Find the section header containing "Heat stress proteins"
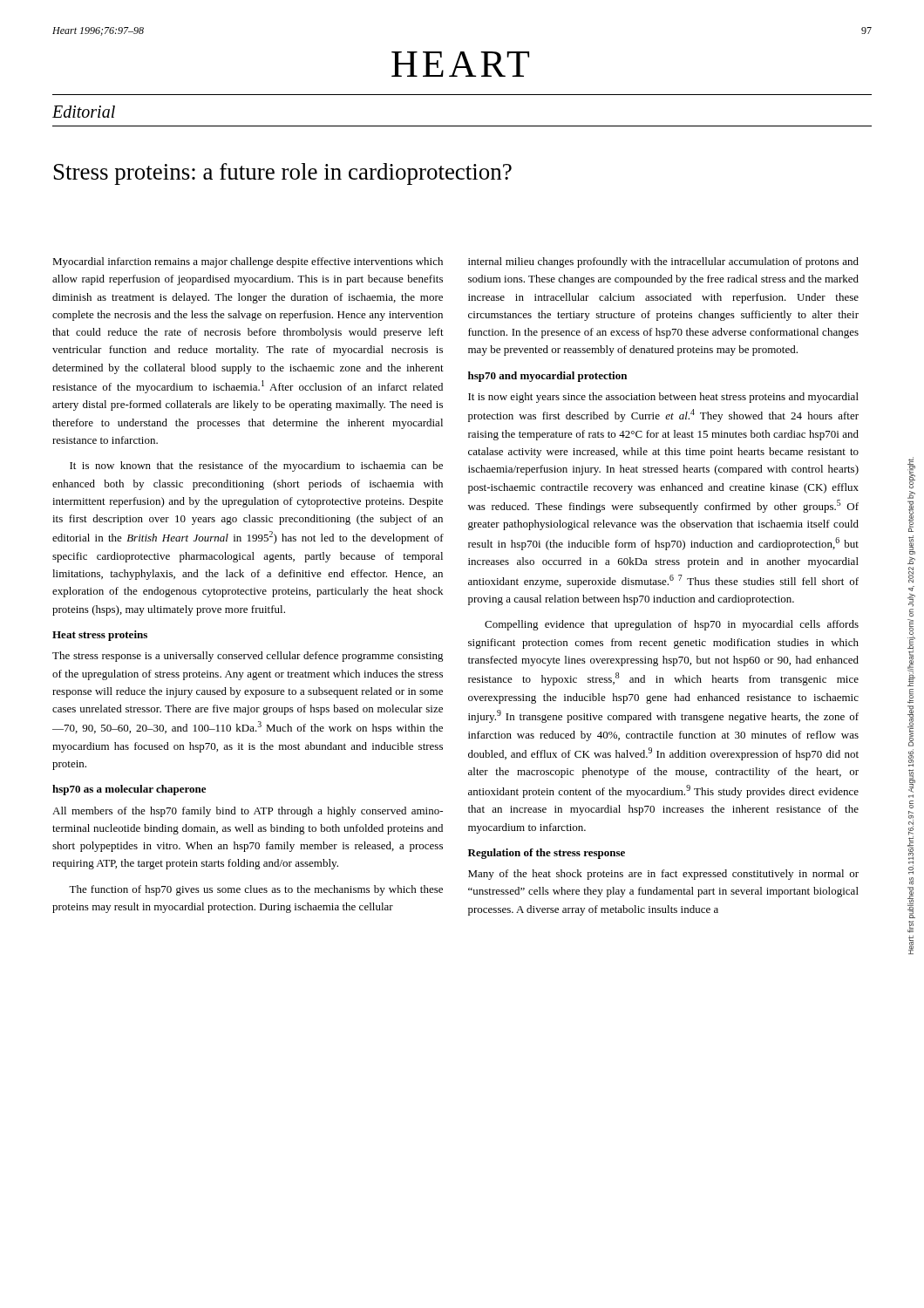Image resolution: width=924 pixels, height=1308 pixels. 100,636
